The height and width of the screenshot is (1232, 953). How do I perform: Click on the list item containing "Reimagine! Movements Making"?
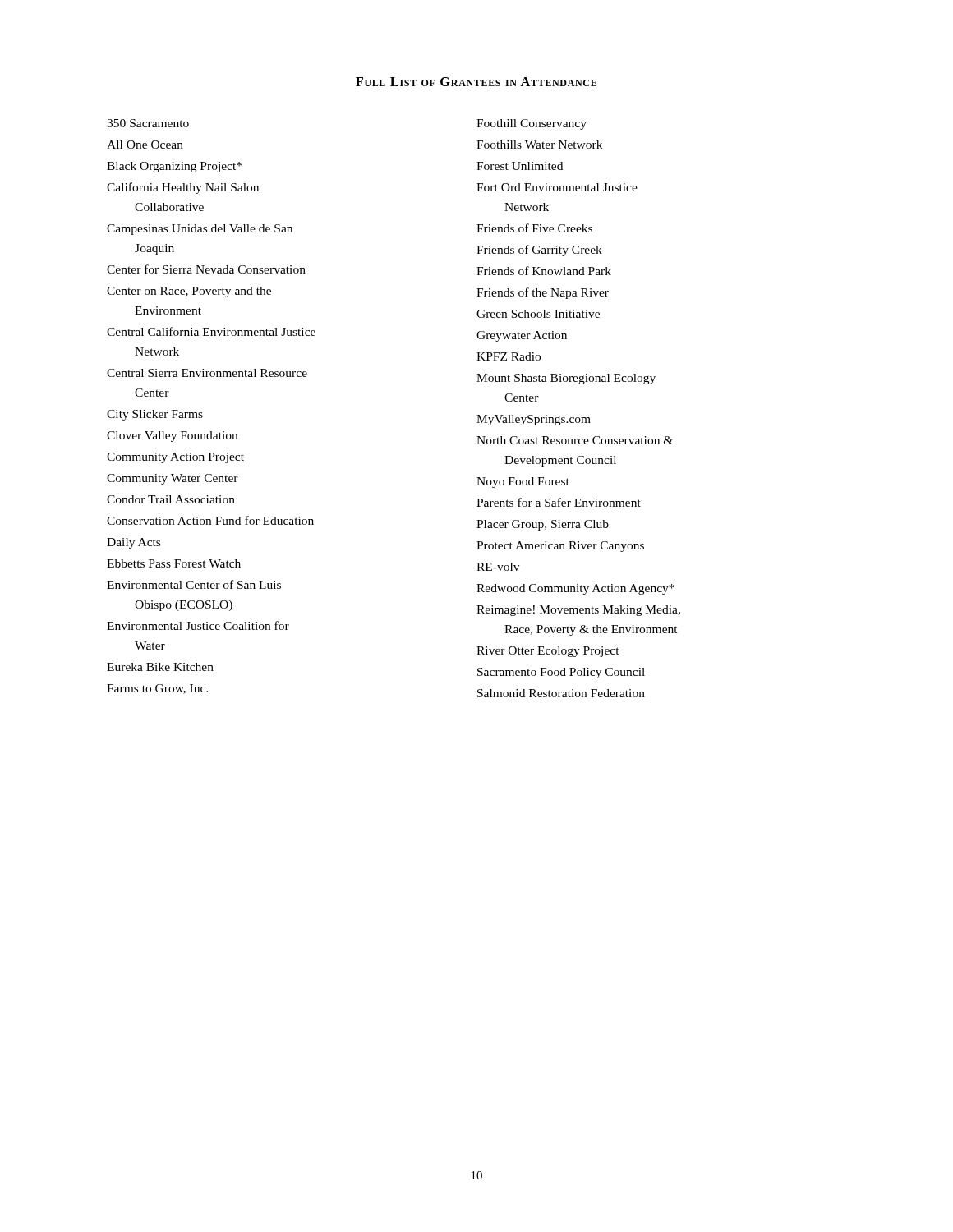661,621
